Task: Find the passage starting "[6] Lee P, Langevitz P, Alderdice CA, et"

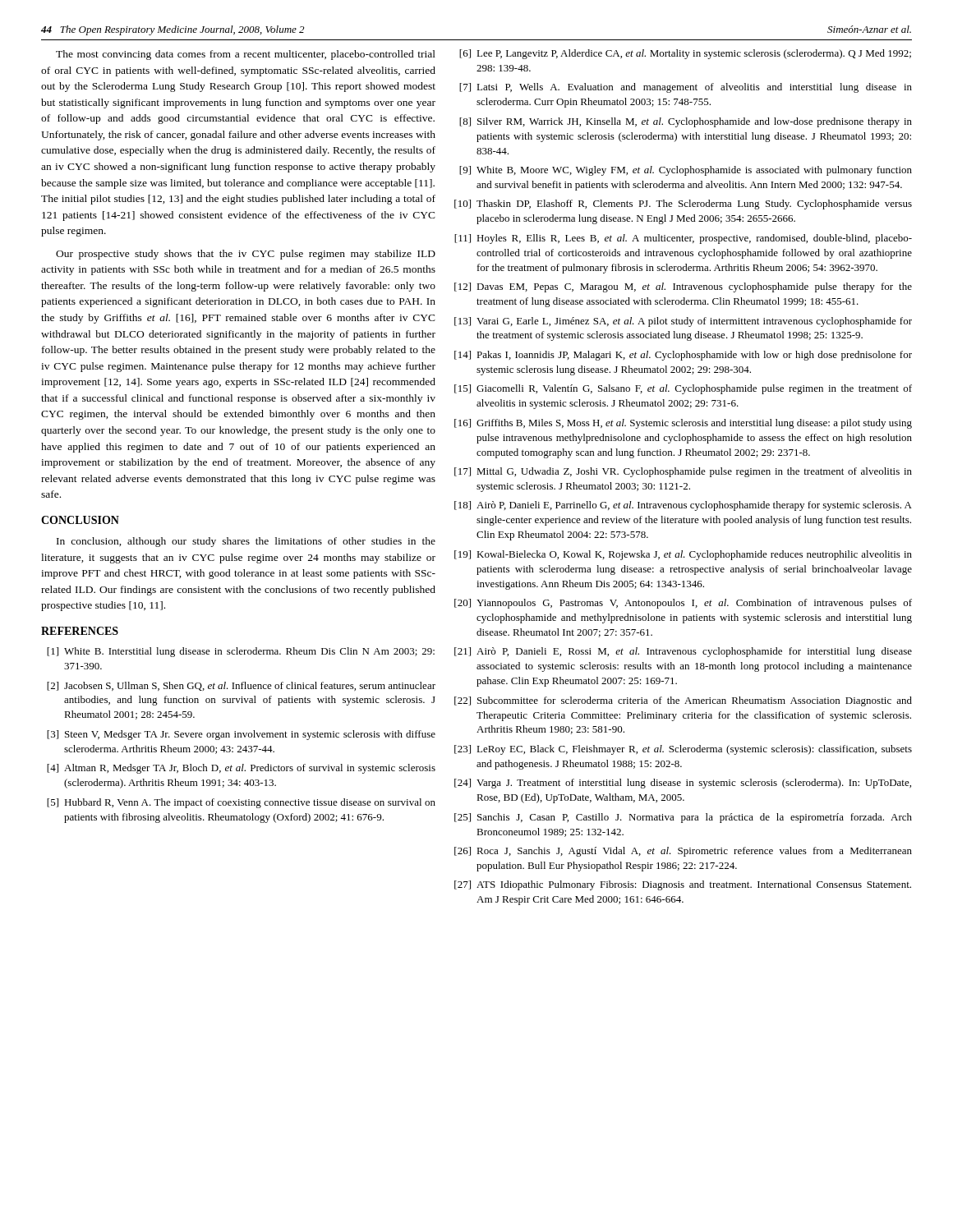Action: 683,61
